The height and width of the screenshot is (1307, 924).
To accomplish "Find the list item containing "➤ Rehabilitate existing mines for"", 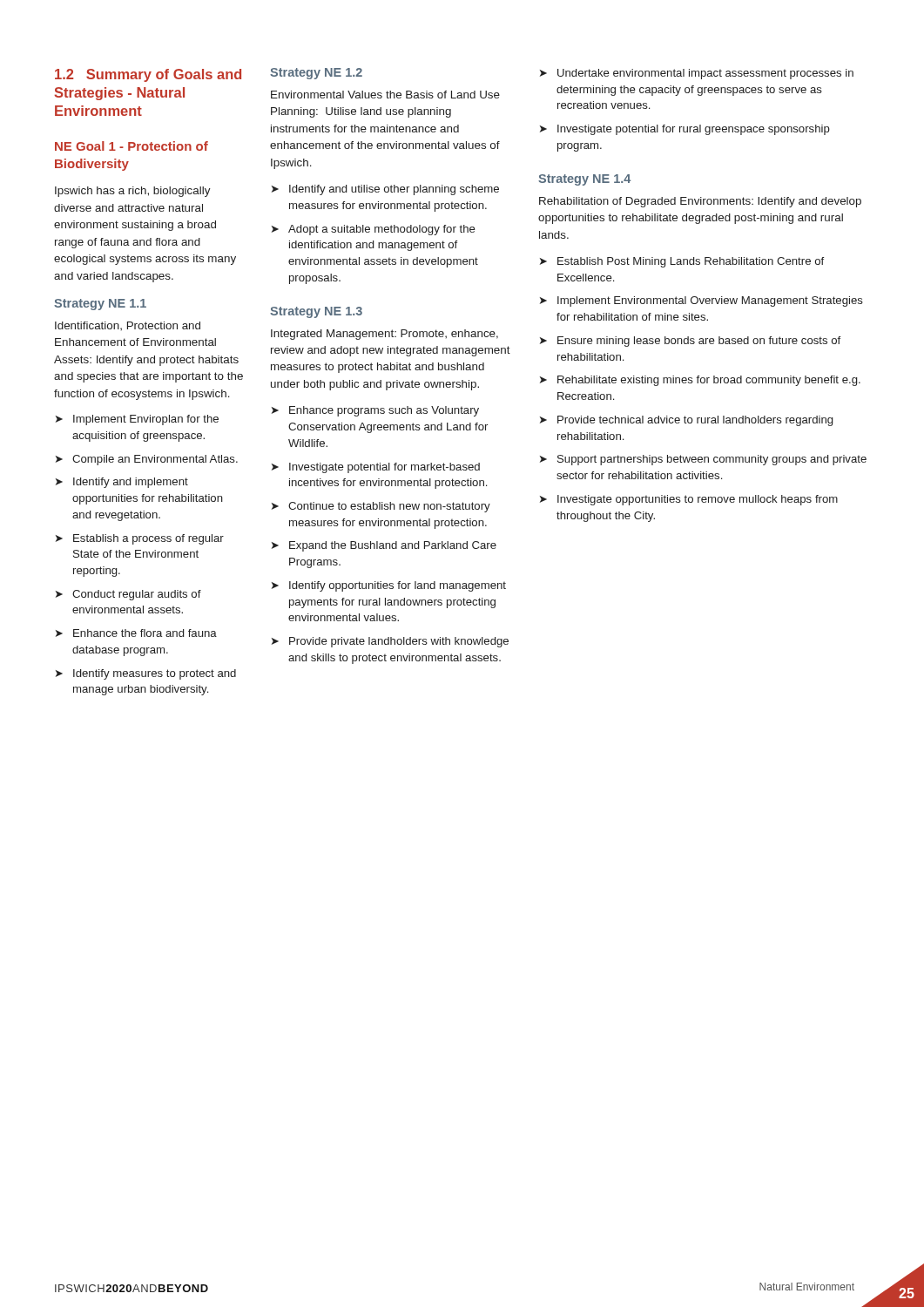I will [704, 389].
